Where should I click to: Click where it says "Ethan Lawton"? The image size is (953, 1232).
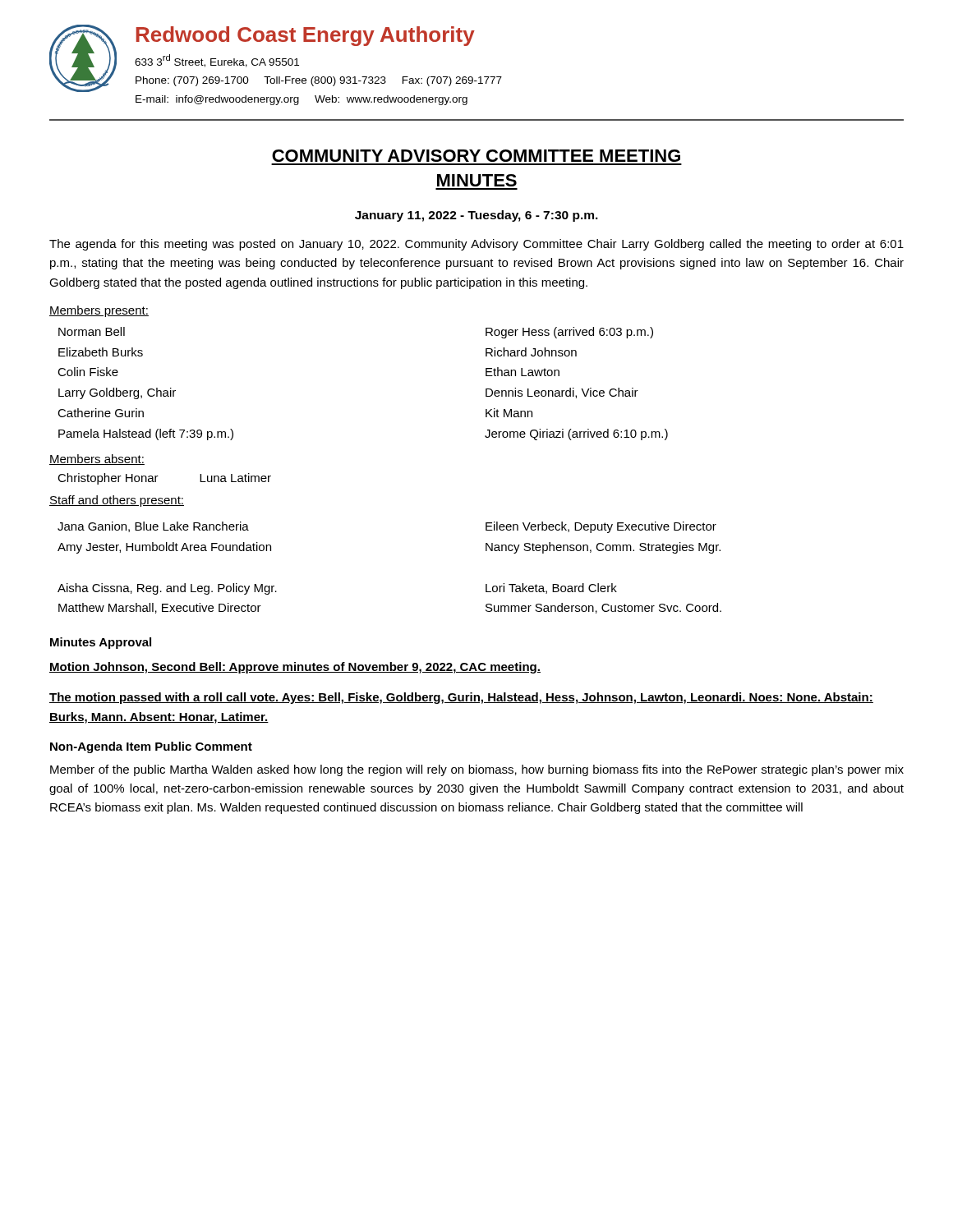[522, 372]
